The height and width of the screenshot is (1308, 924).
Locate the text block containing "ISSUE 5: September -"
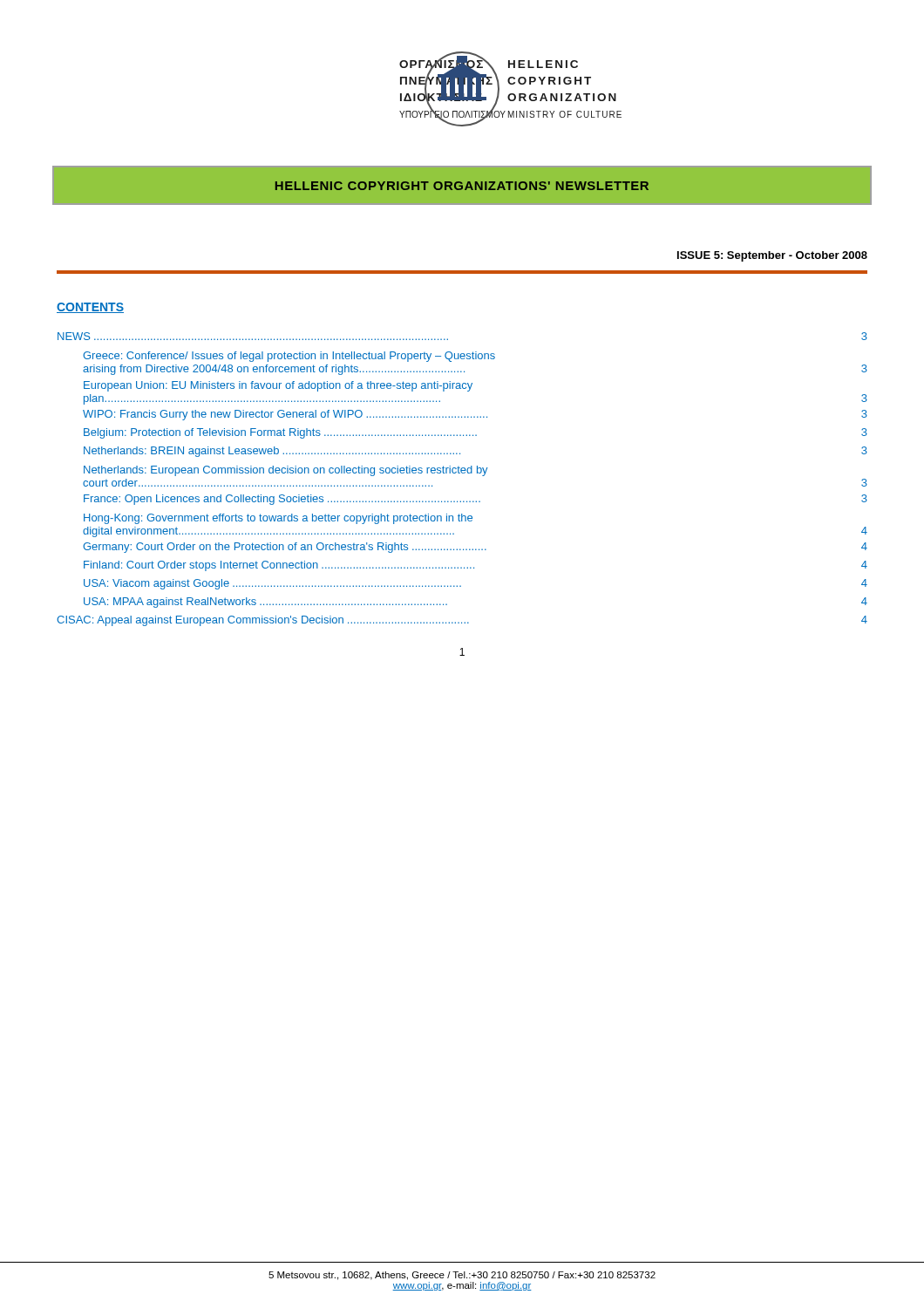click(x=772, y=255)
